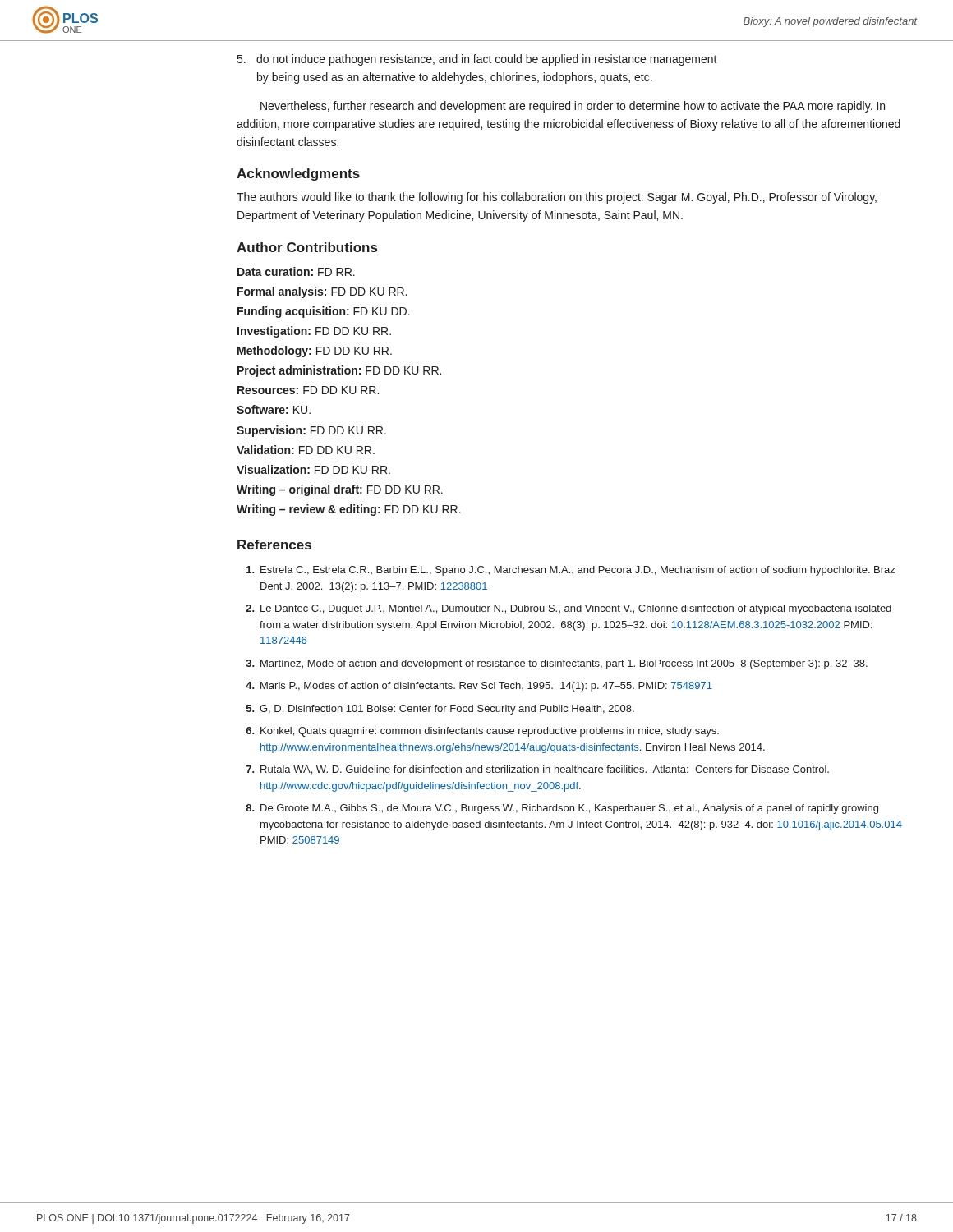The height and width of the screenshot is (1232, 953).
Task: Find the list item containing "3. Martínez, Mode"
Action: (x=552, y=663)
